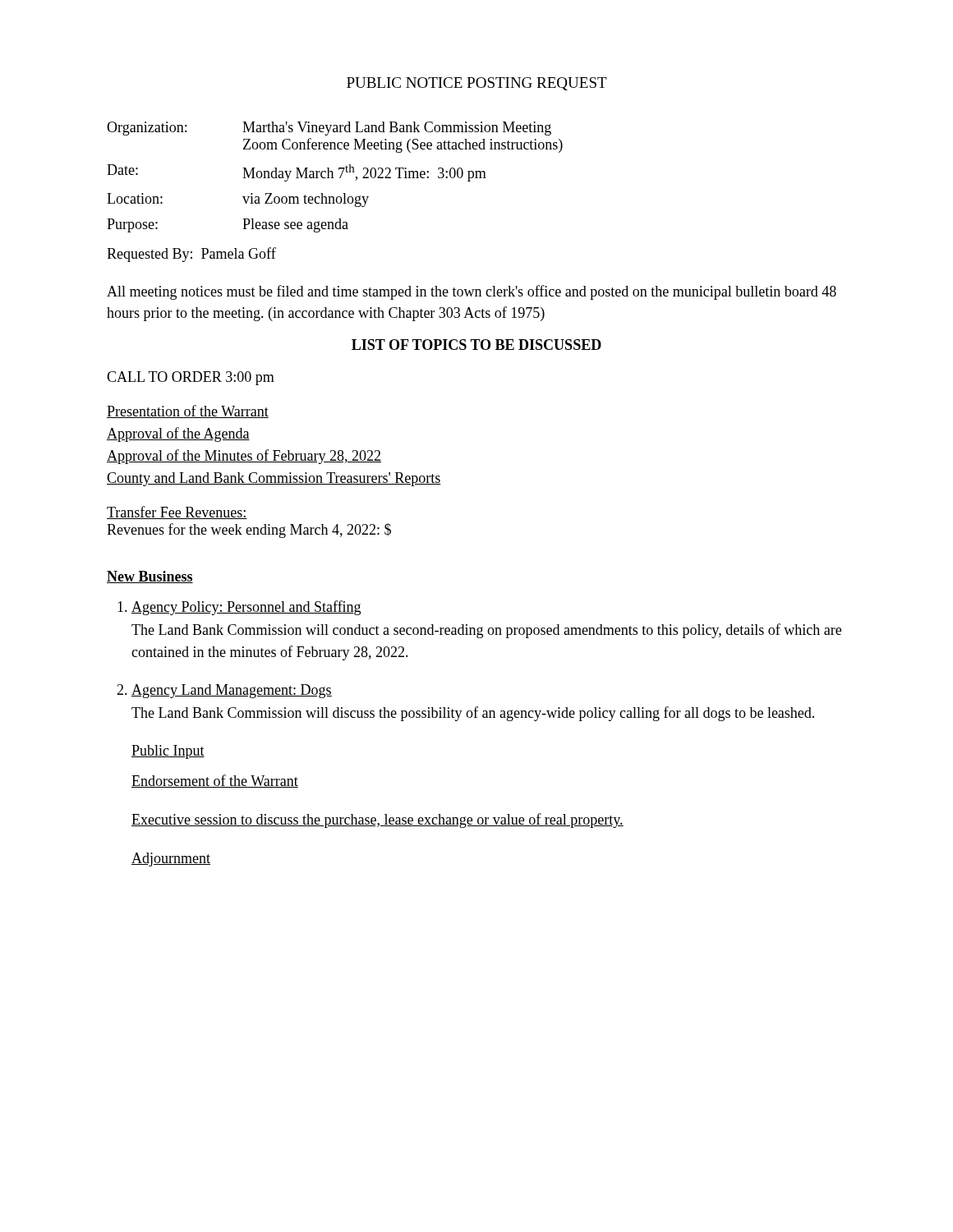Locate the passage starting "CALL TO ORDER 3:00 pm"
953x1232 pixels.
[191, 377]
